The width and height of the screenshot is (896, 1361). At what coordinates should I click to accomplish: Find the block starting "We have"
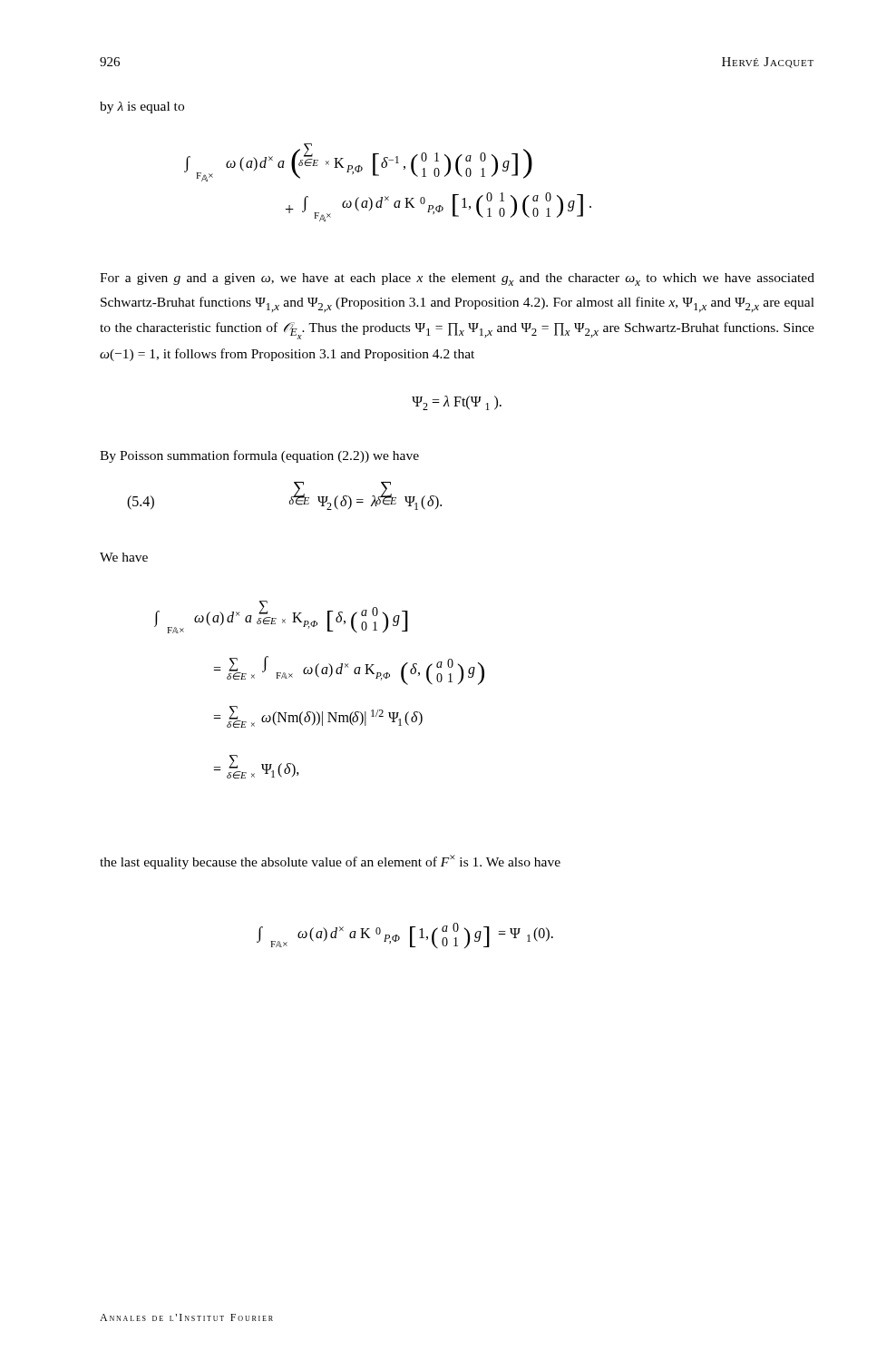point(124,557)
